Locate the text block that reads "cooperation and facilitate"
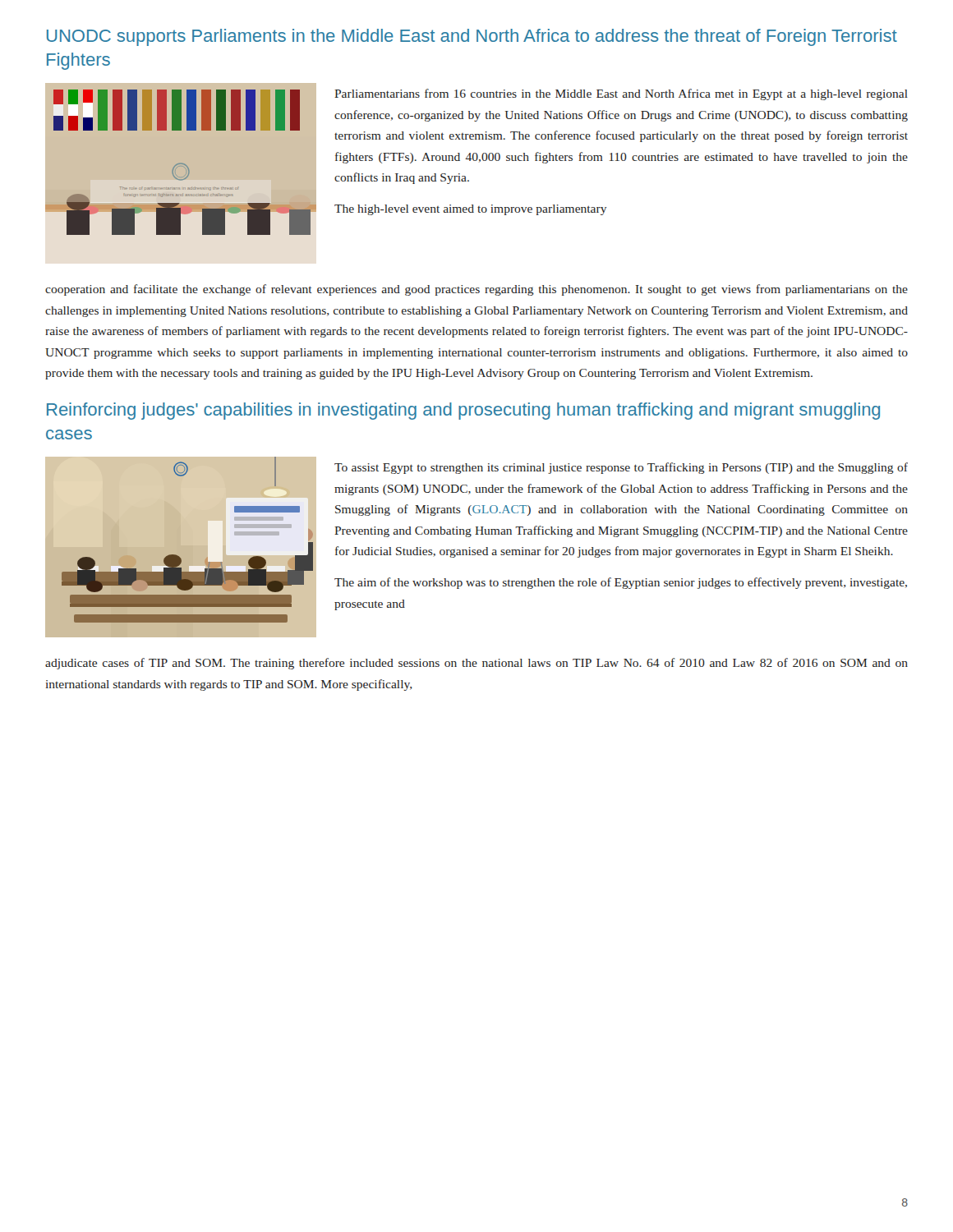This screenshot has width=953, height=1232. point(476,331)
